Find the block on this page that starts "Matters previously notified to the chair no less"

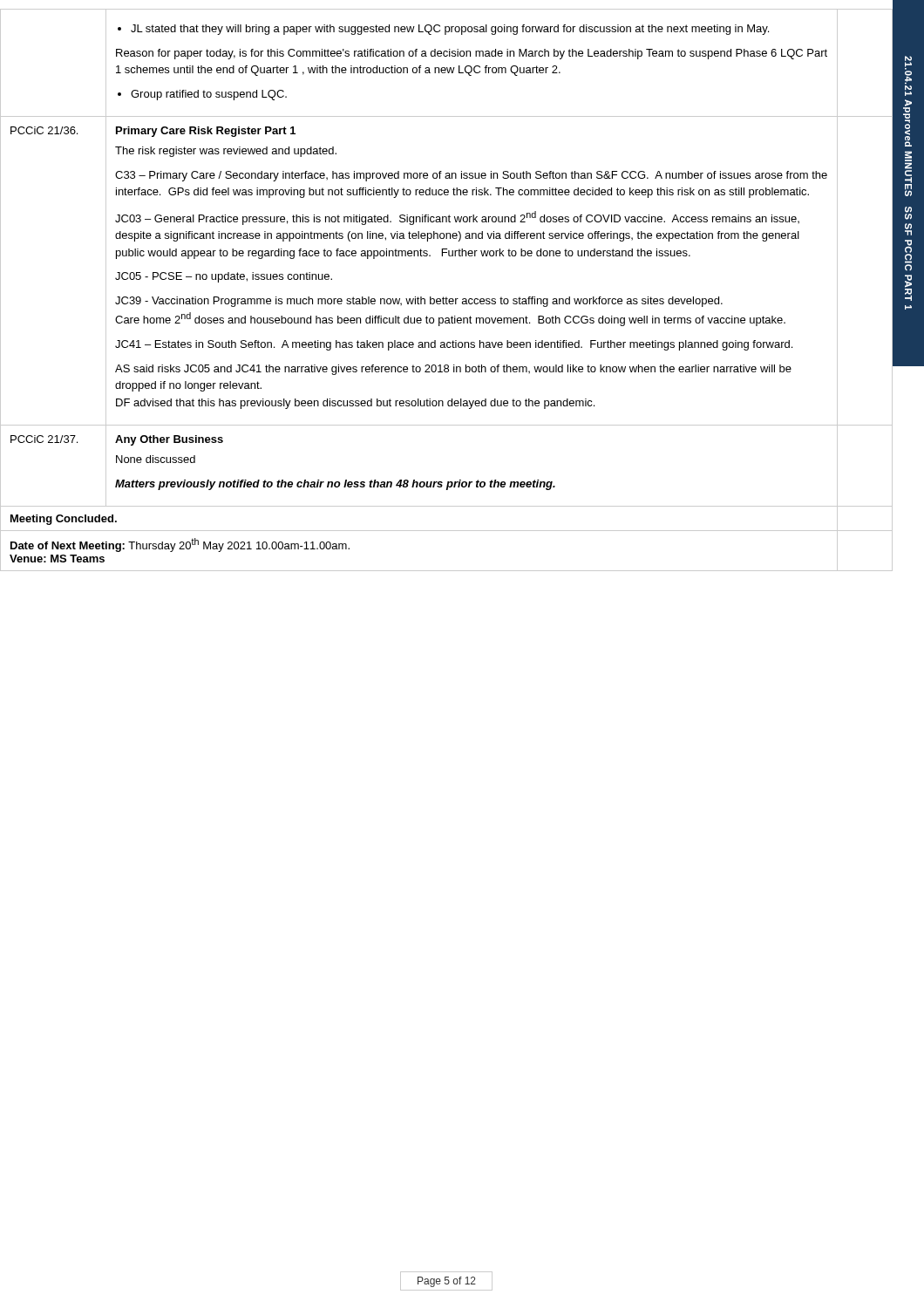coord(335,483)
